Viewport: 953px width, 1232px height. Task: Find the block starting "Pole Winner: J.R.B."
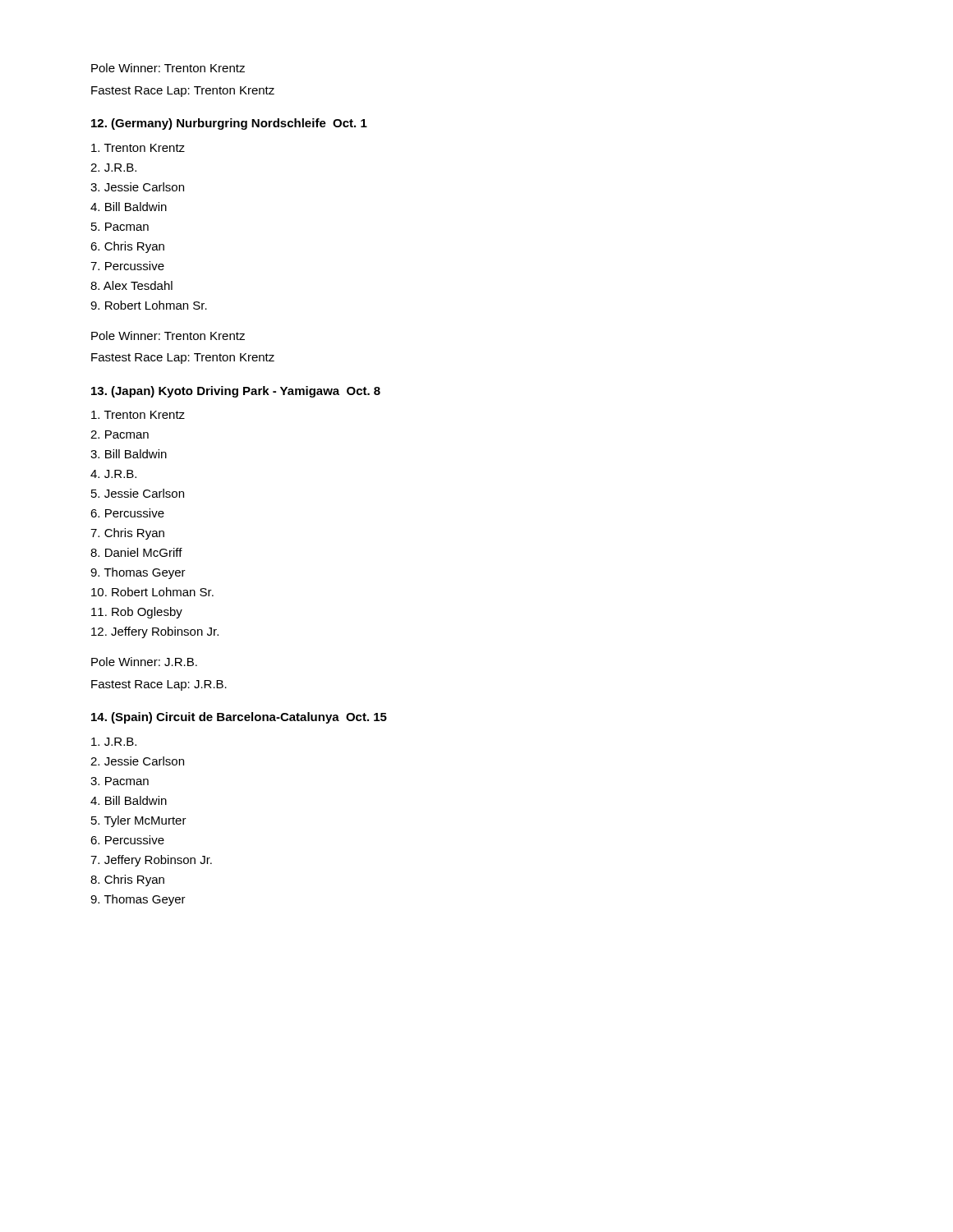pos(144,662)
